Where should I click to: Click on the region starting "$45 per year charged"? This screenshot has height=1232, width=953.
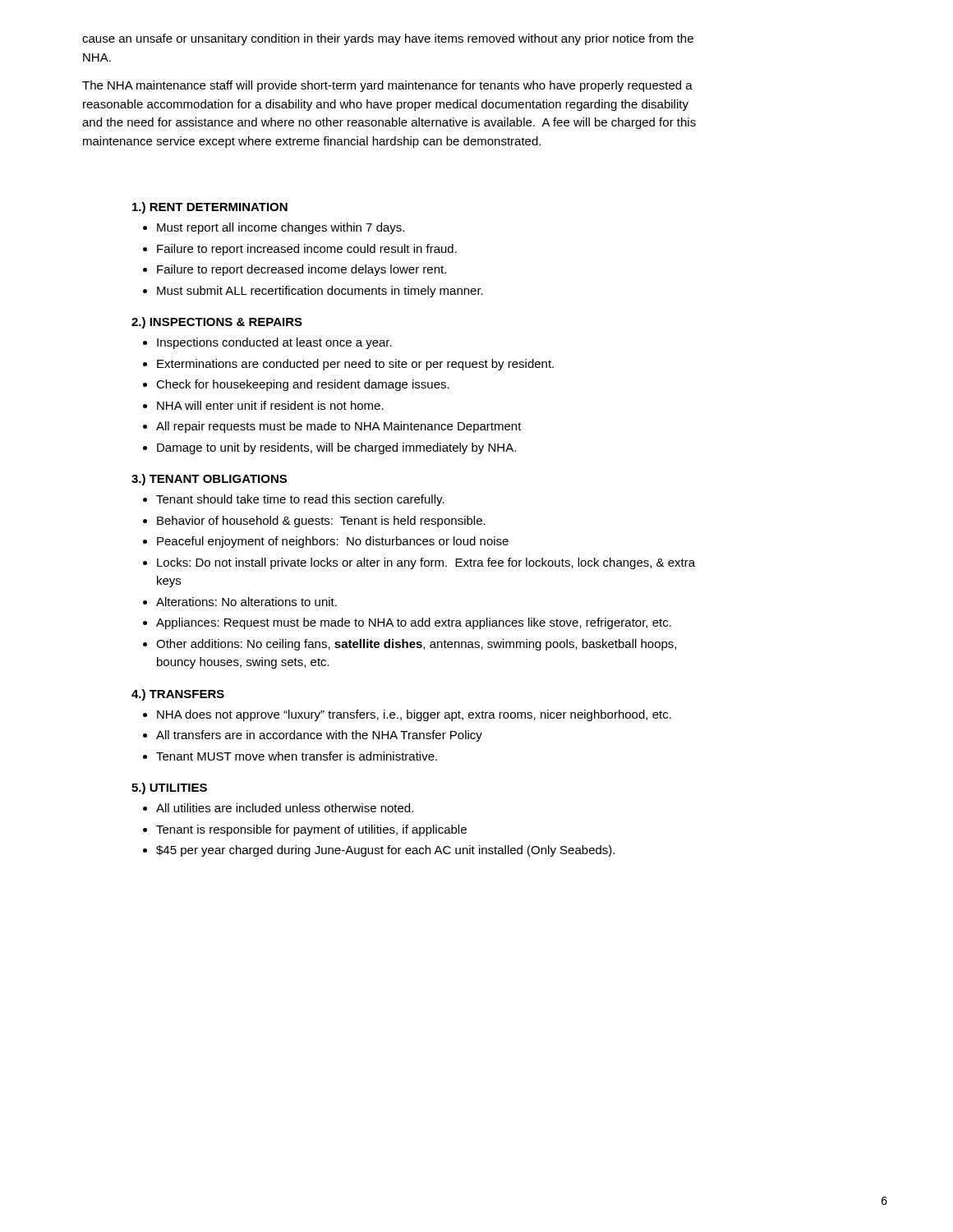(x=386, y=850)
